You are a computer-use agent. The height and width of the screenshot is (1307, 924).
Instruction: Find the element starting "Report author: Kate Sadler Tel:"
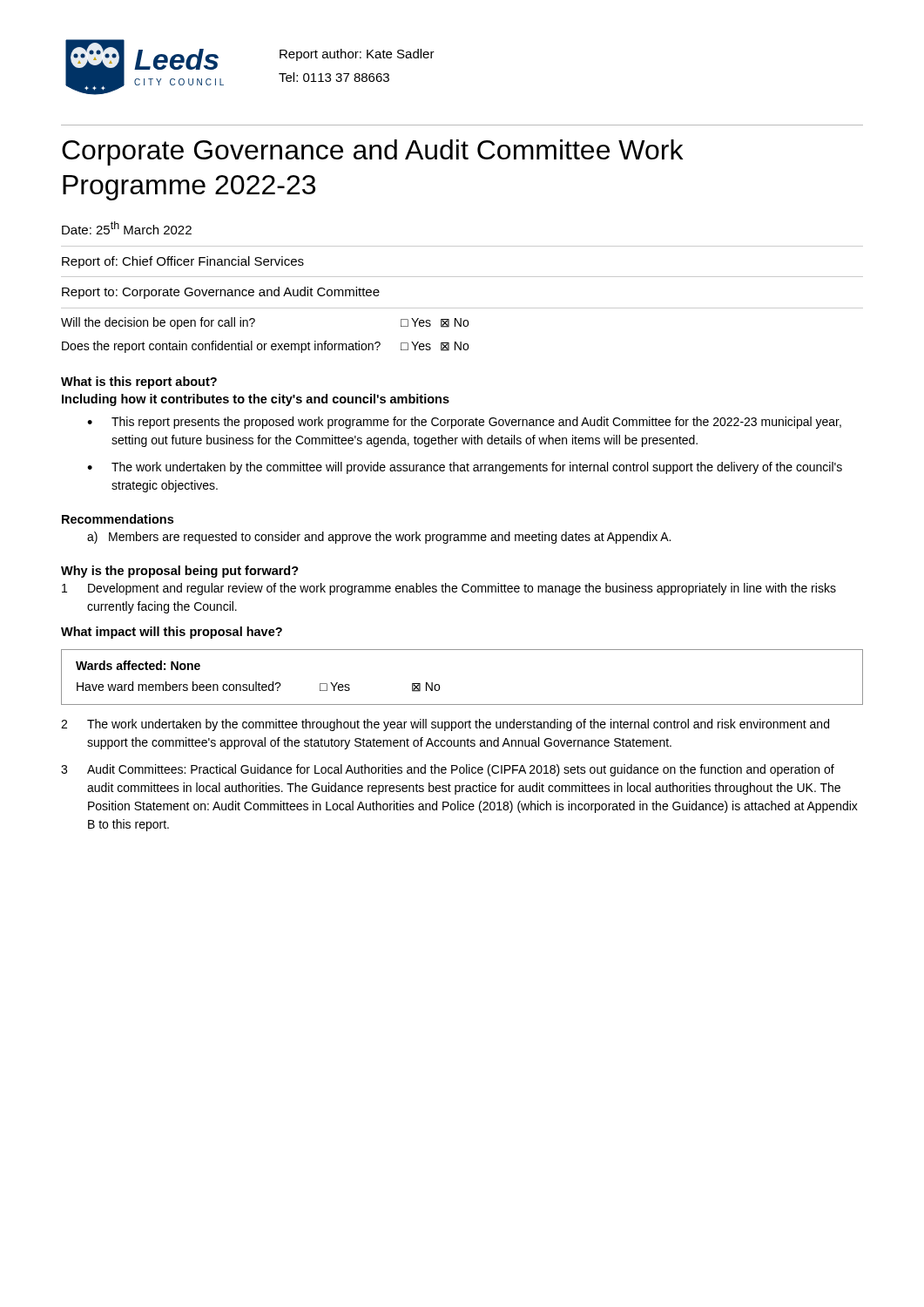point(356,65)
